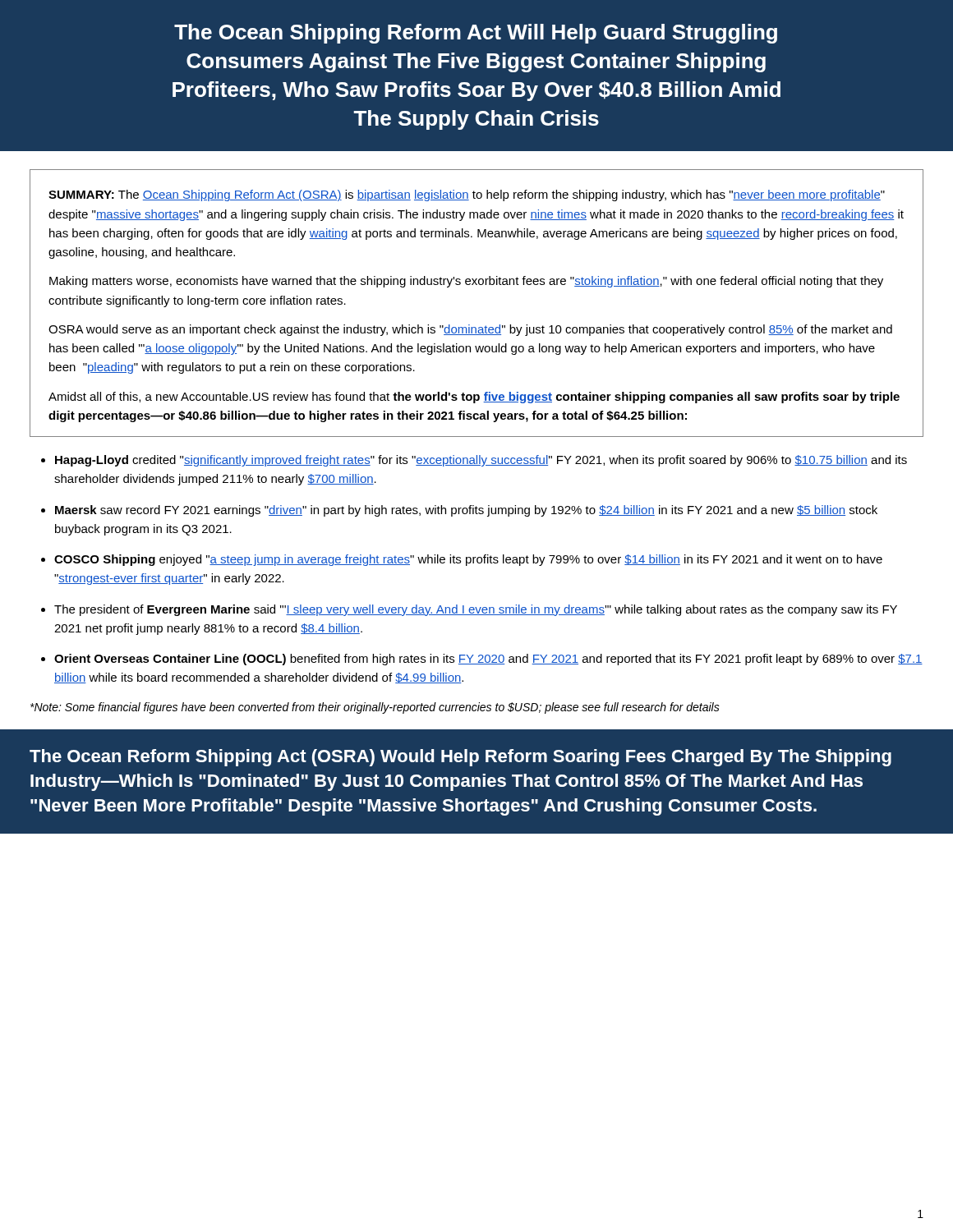Click on the passage starting "Orient Overseas Container Line (OOCL) benefited from high"

488,668
